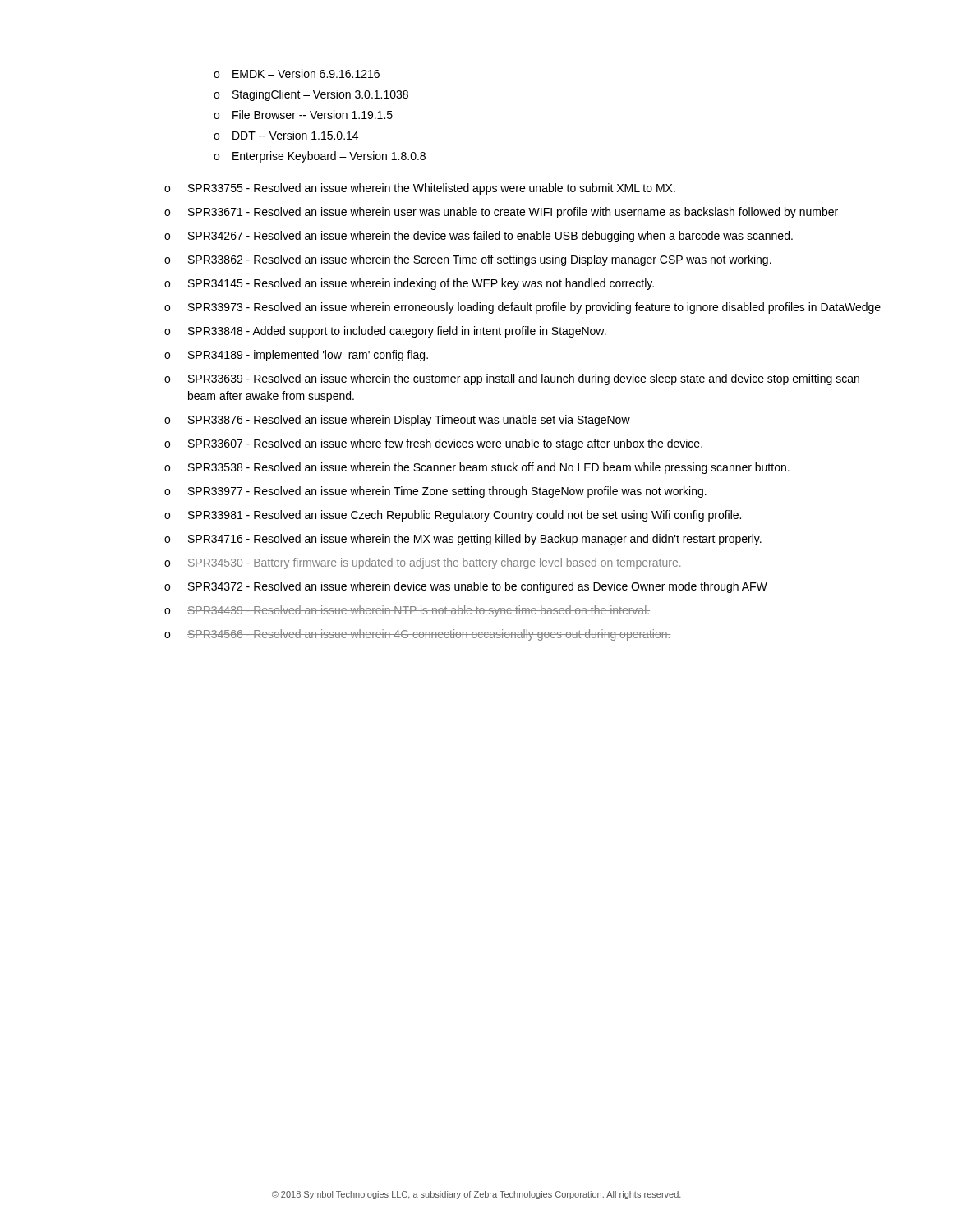Locate the region starting "oSPR33538 - Resolved"
This screenshot has width=953, height=1232.
point(526,468)
